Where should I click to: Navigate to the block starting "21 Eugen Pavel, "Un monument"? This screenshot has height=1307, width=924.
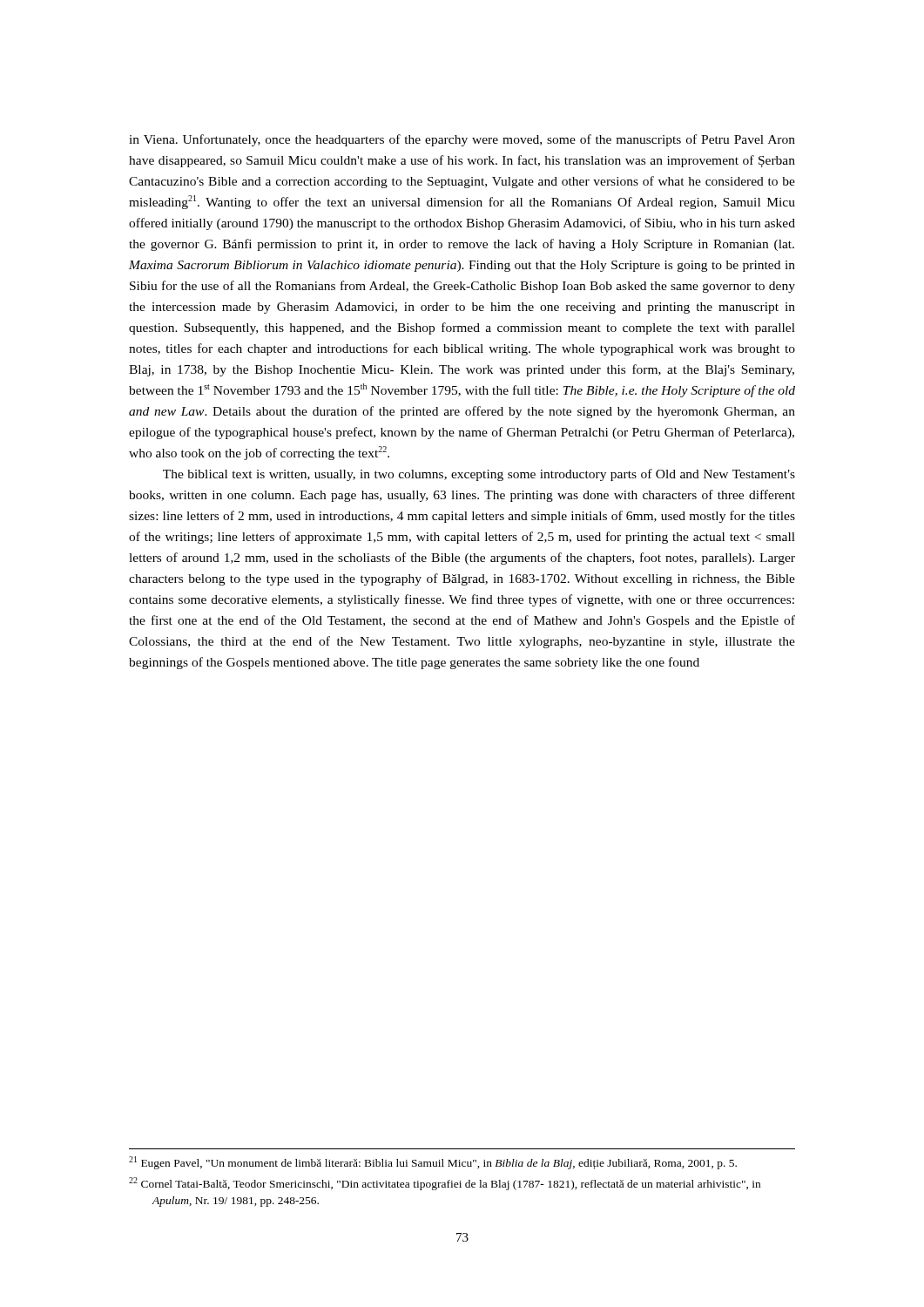(462, 1182)
